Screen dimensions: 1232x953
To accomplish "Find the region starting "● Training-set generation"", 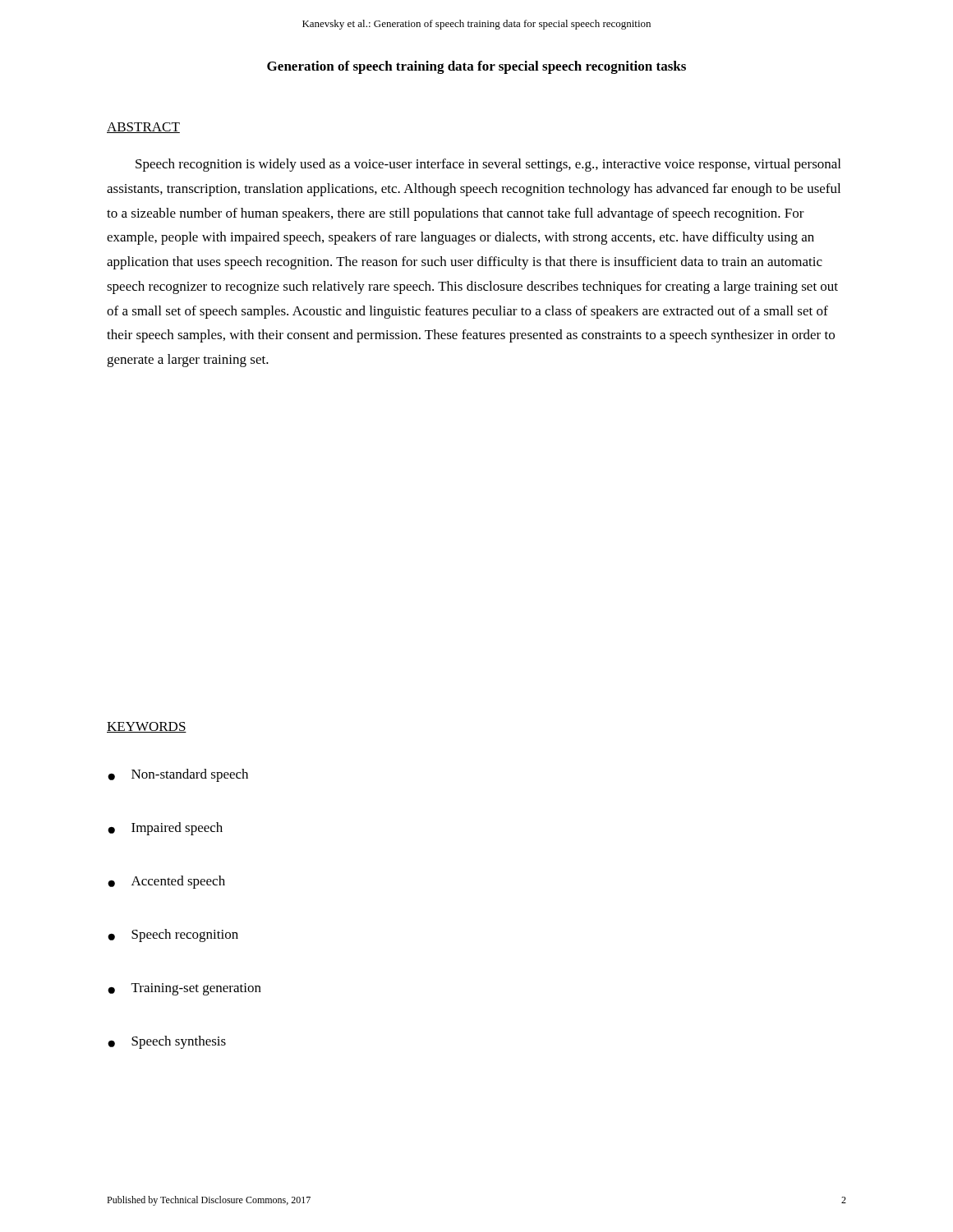I will point(184,989).
